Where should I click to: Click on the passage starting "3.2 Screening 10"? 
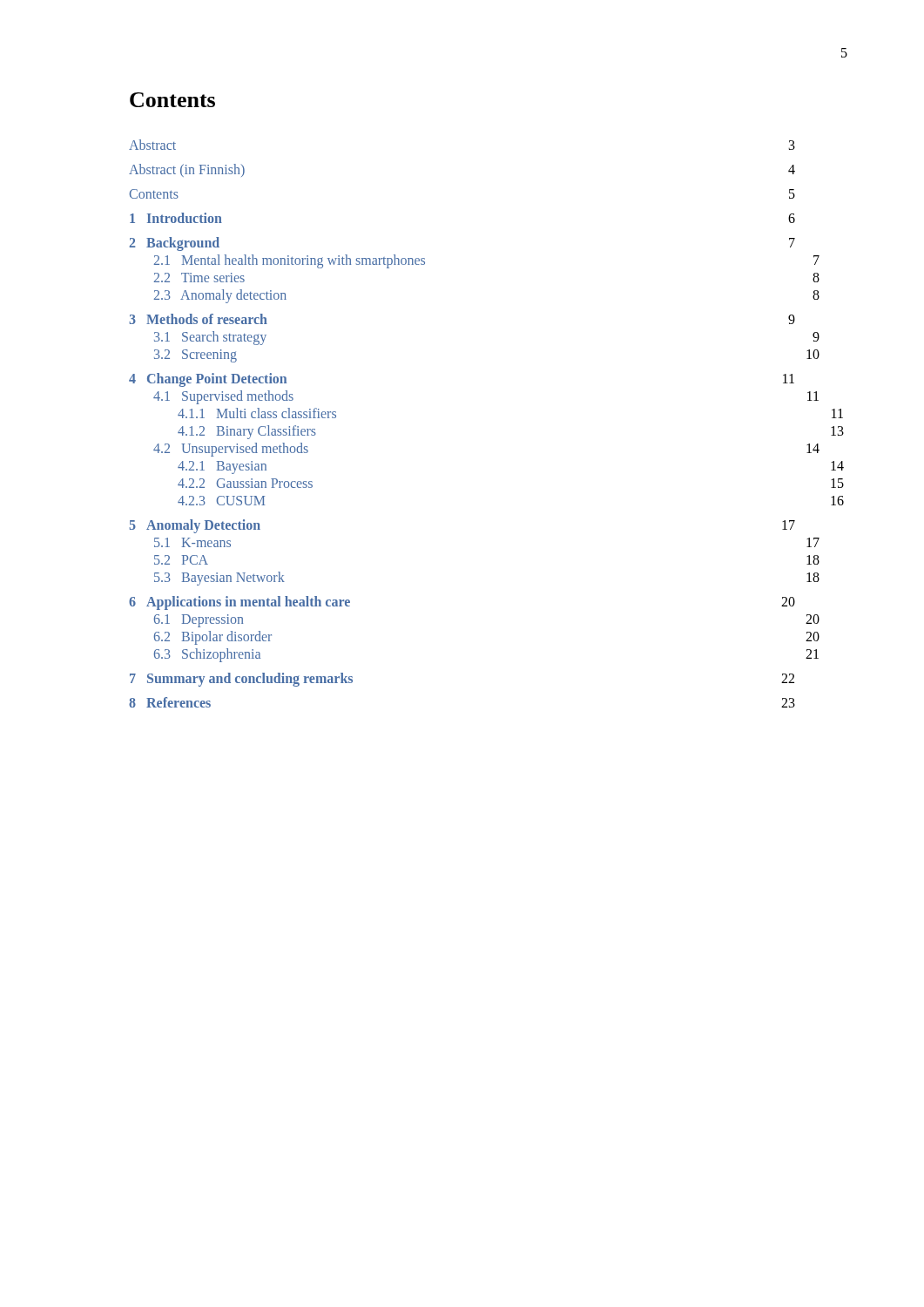tap(196, 356)
